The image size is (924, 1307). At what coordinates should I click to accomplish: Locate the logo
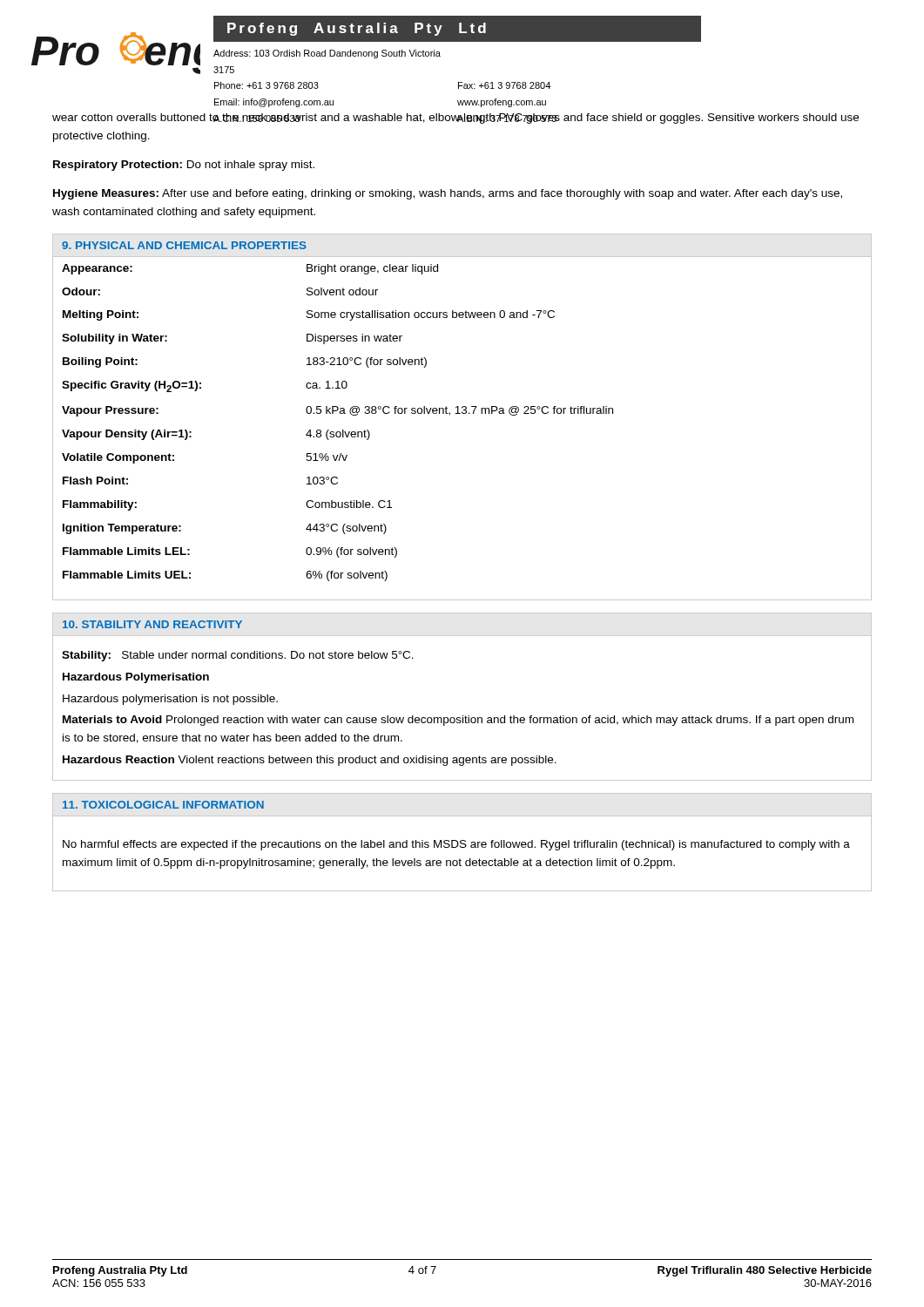[x=370, y=57]
